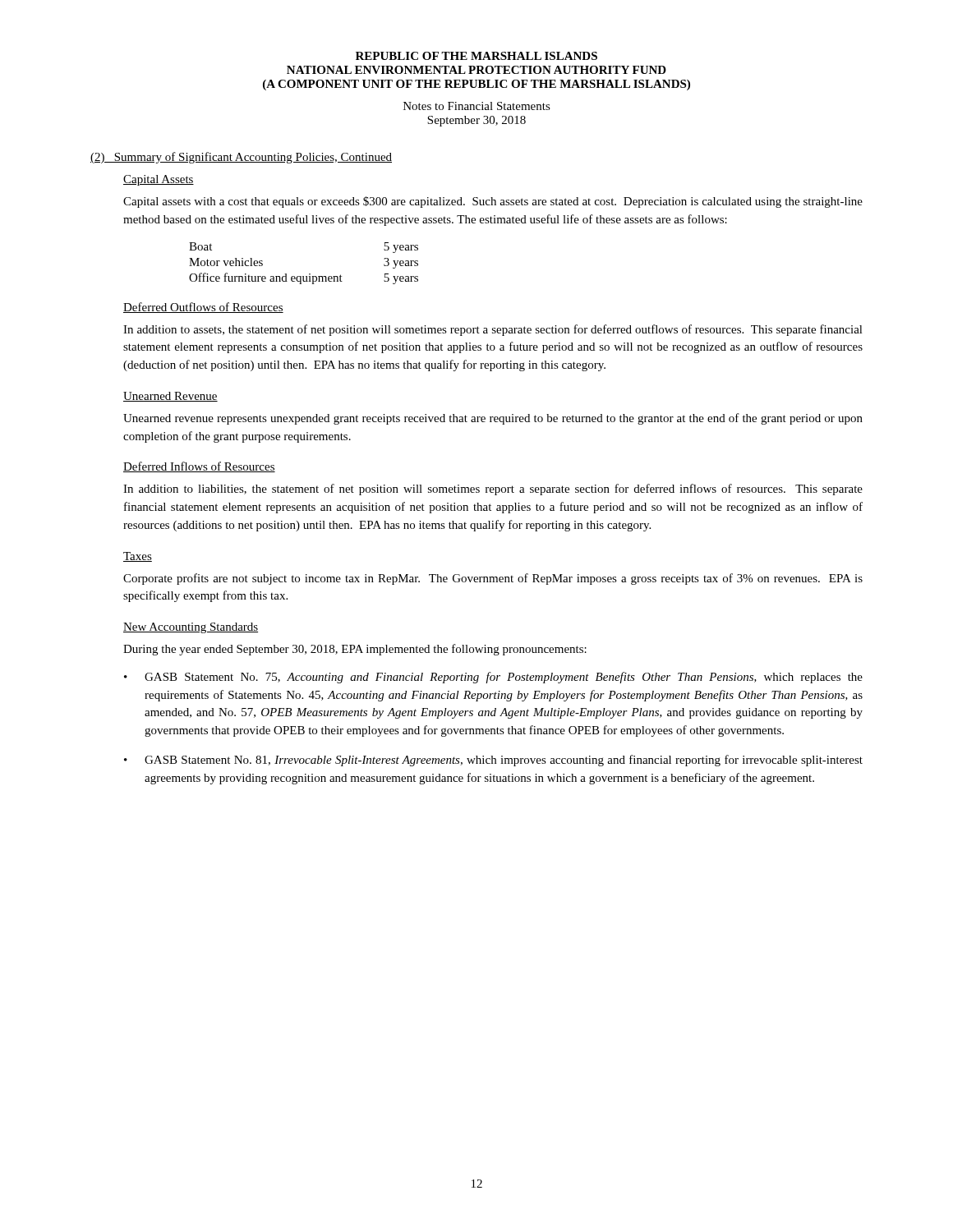The width and height of the screenshot is (953, 1232).
Task: Find the region starting "Unearned Revenue"
Action: coord(170,397)
